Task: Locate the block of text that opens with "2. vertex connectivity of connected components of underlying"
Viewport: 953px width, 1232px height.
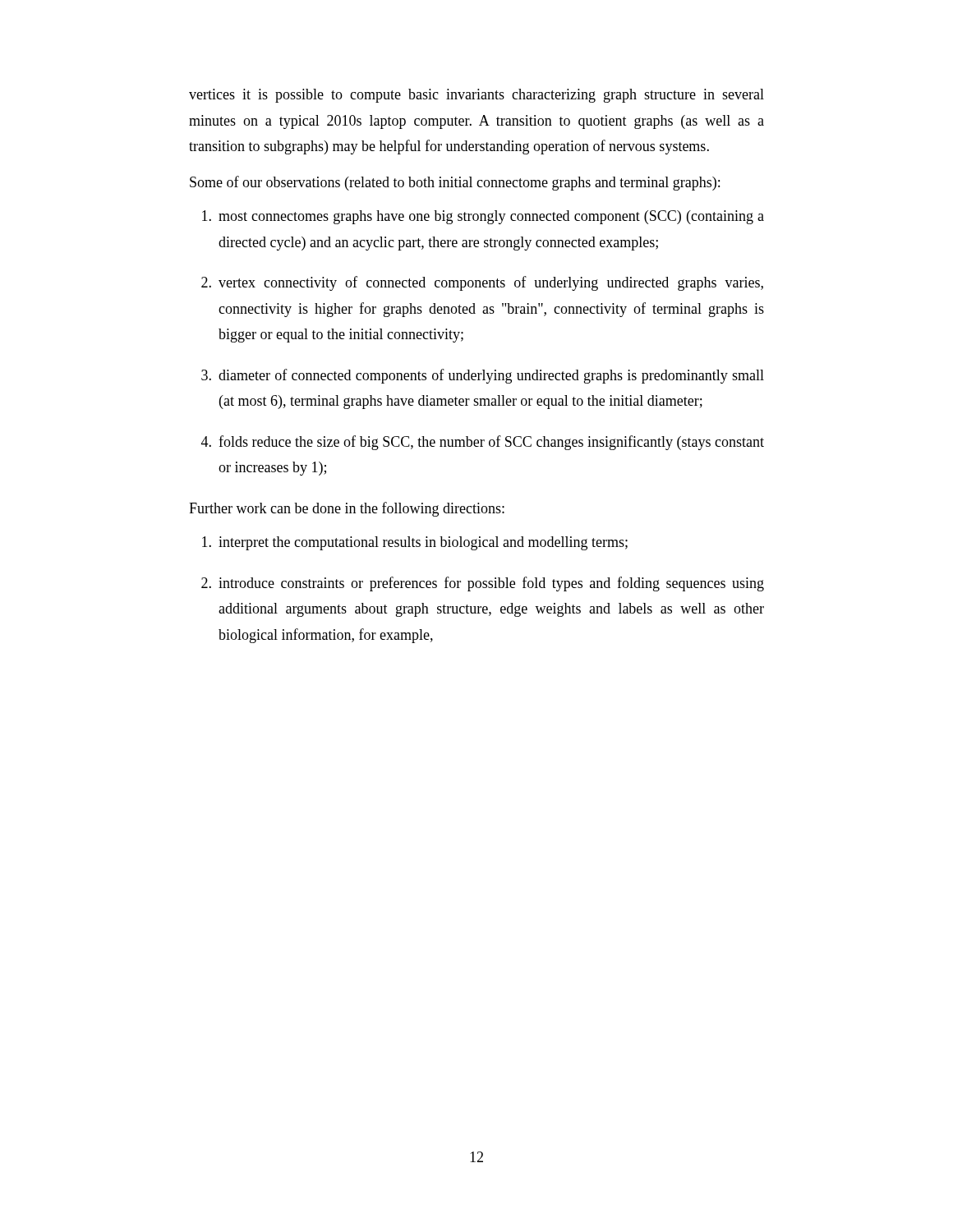Action: pos(476,309)
